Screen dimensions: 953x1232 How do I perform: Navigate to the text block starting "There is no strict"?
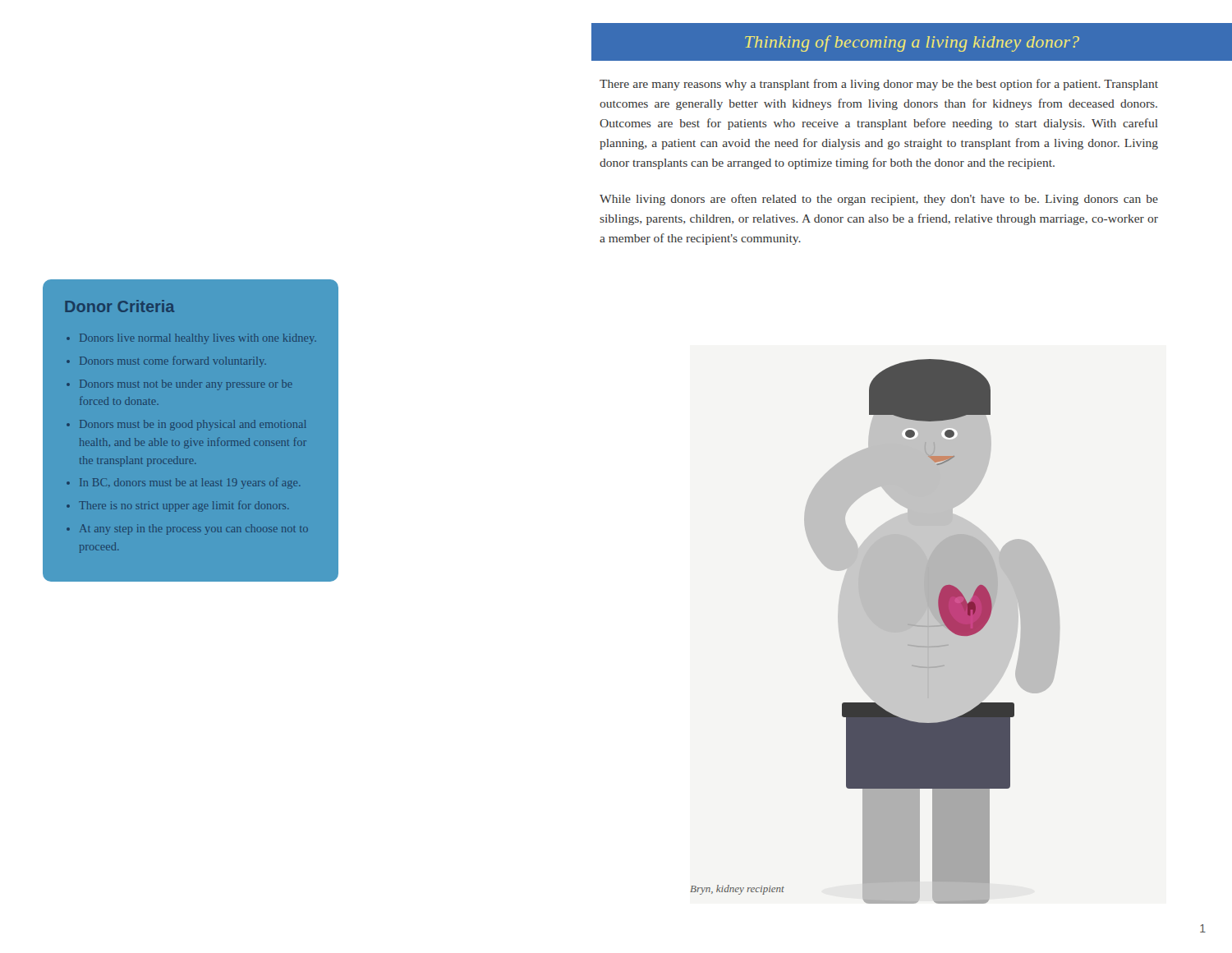tap(184, 505)
